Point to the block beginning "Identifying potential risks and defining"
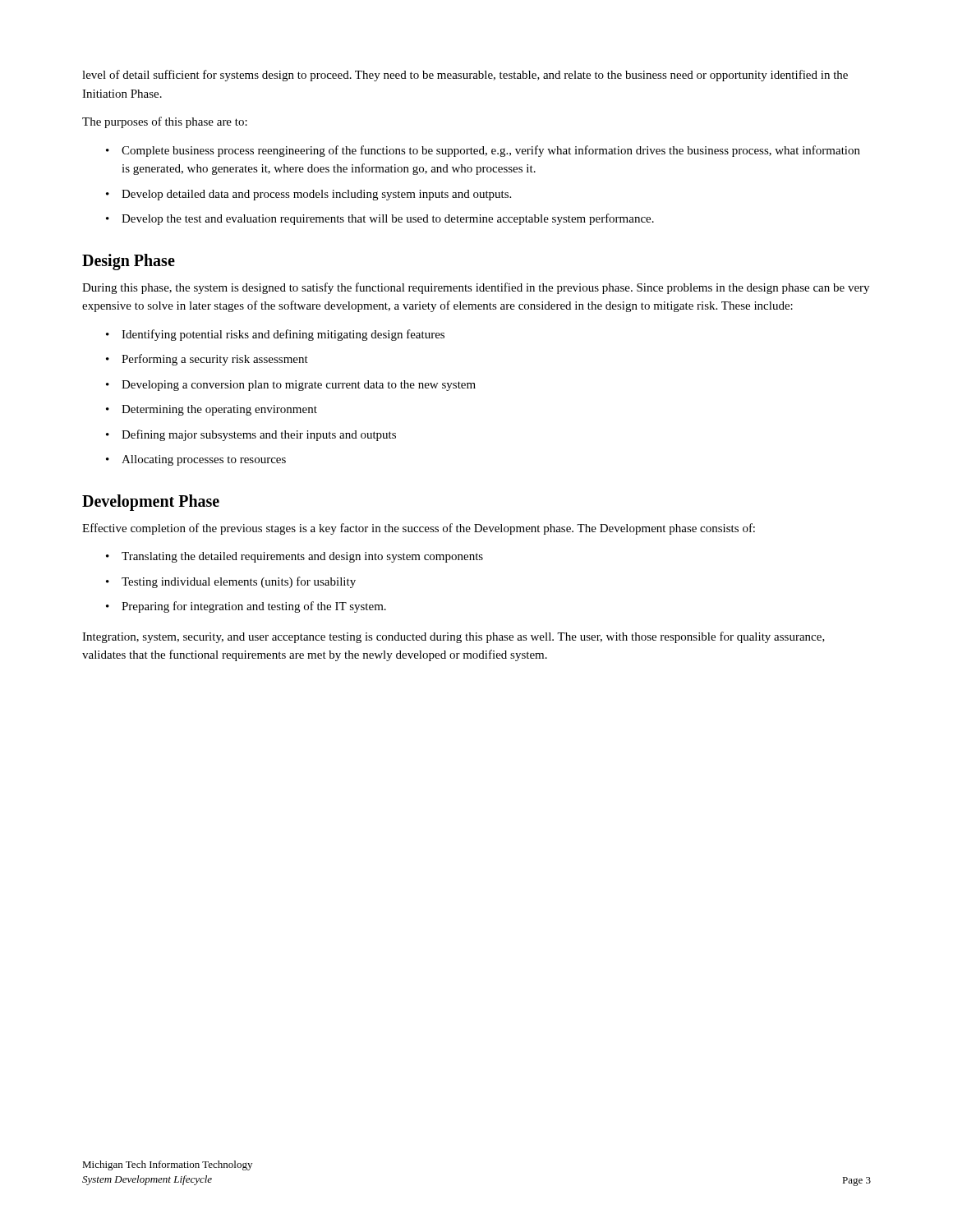This screenshot has height=1232, width=953. 283,334
